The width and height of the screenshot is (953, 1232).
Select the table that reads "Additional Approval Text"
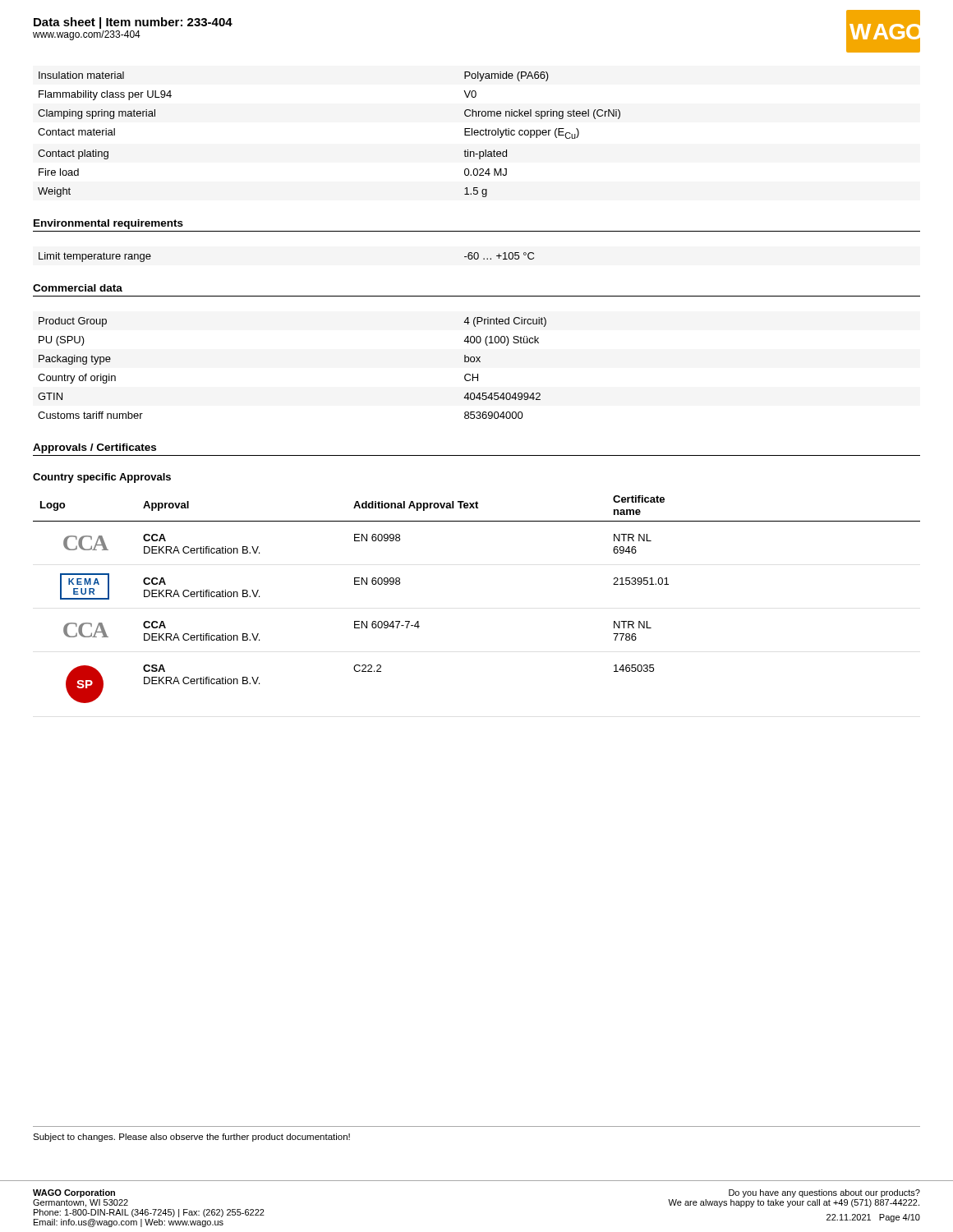pos(476,603)
